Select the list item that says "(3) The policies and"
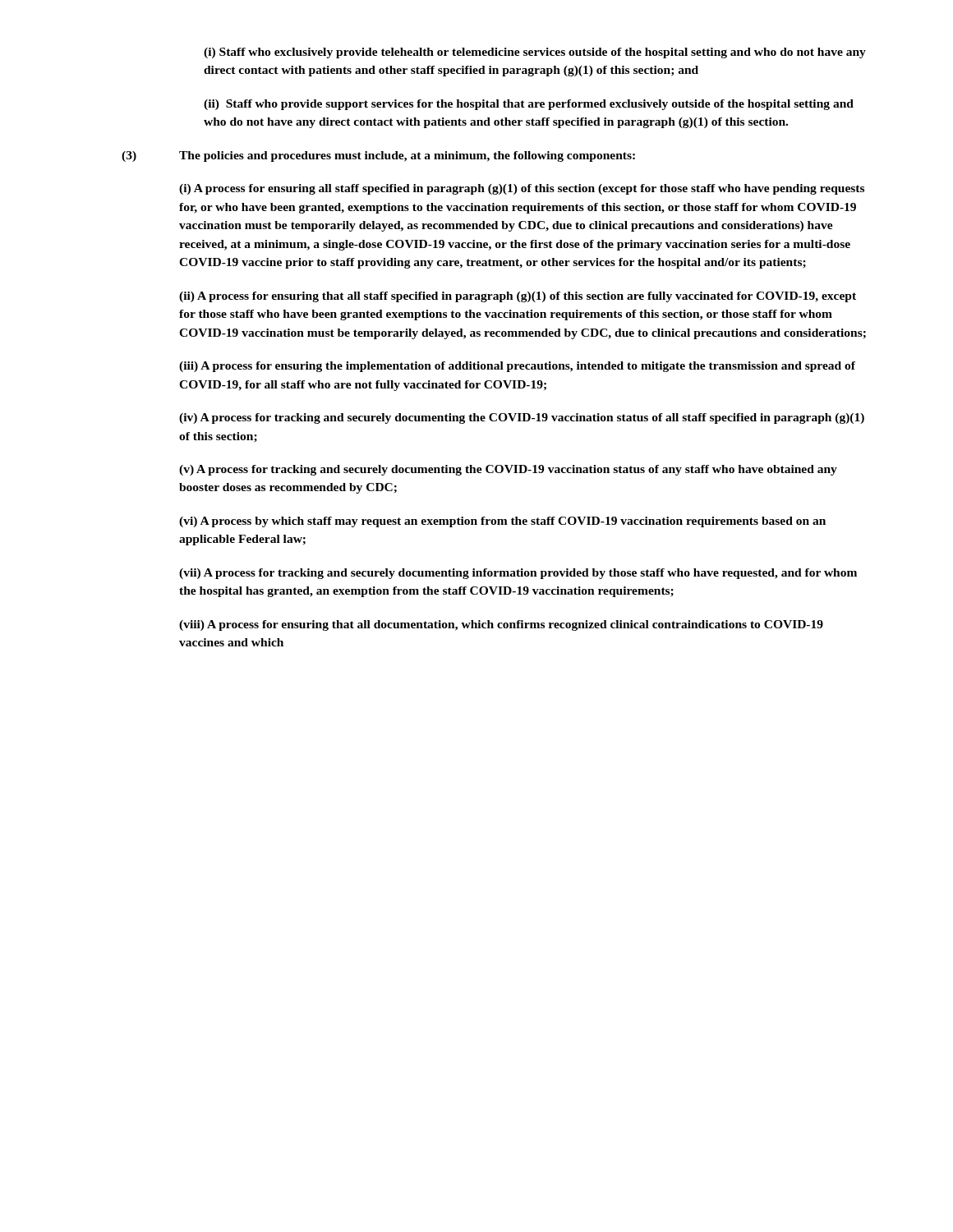 pyautogui.click(x=496, y=406)
